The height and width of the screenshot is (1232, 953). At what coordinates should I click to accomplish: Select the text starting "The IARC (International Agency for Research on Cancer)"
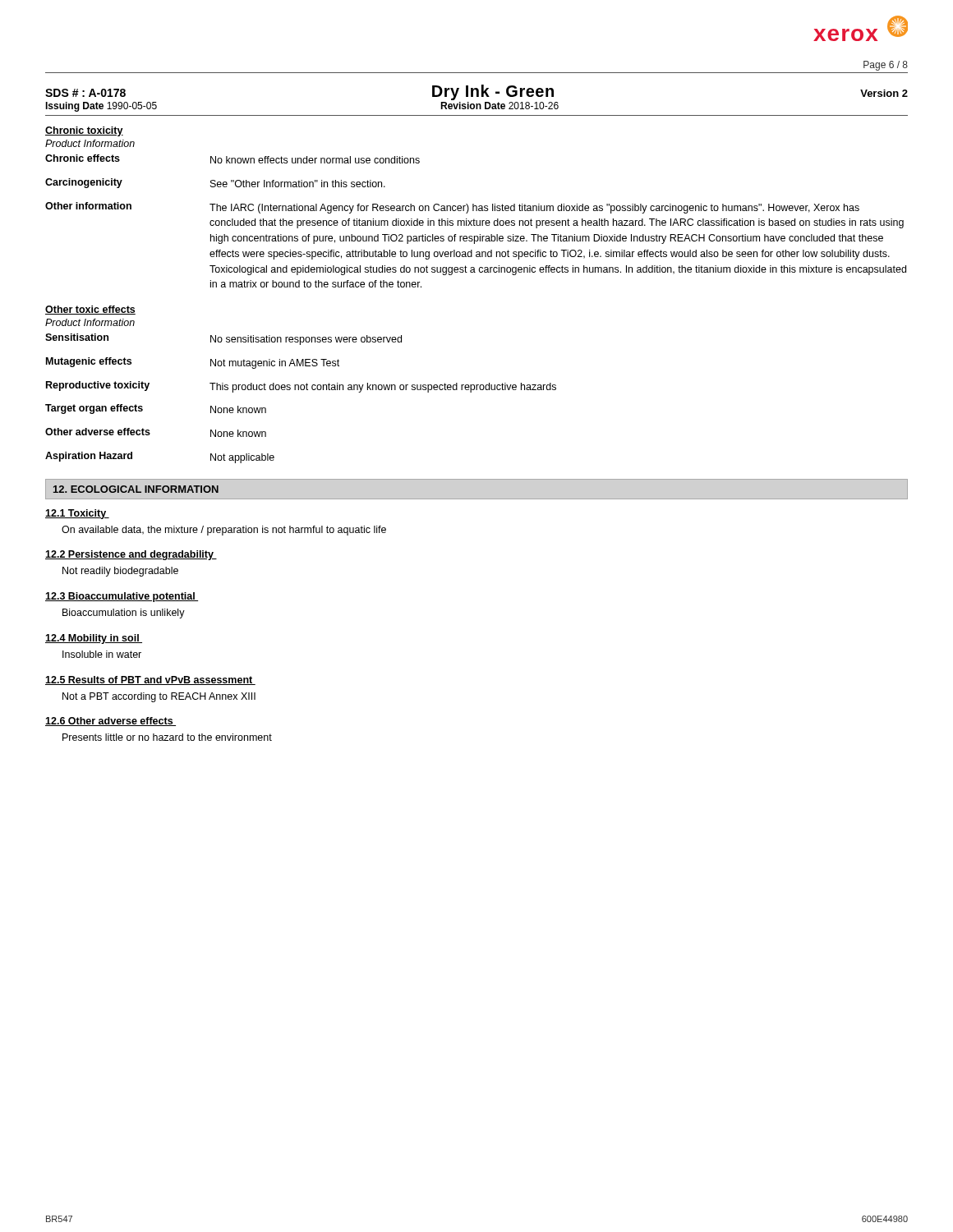[x=558, y=246]
